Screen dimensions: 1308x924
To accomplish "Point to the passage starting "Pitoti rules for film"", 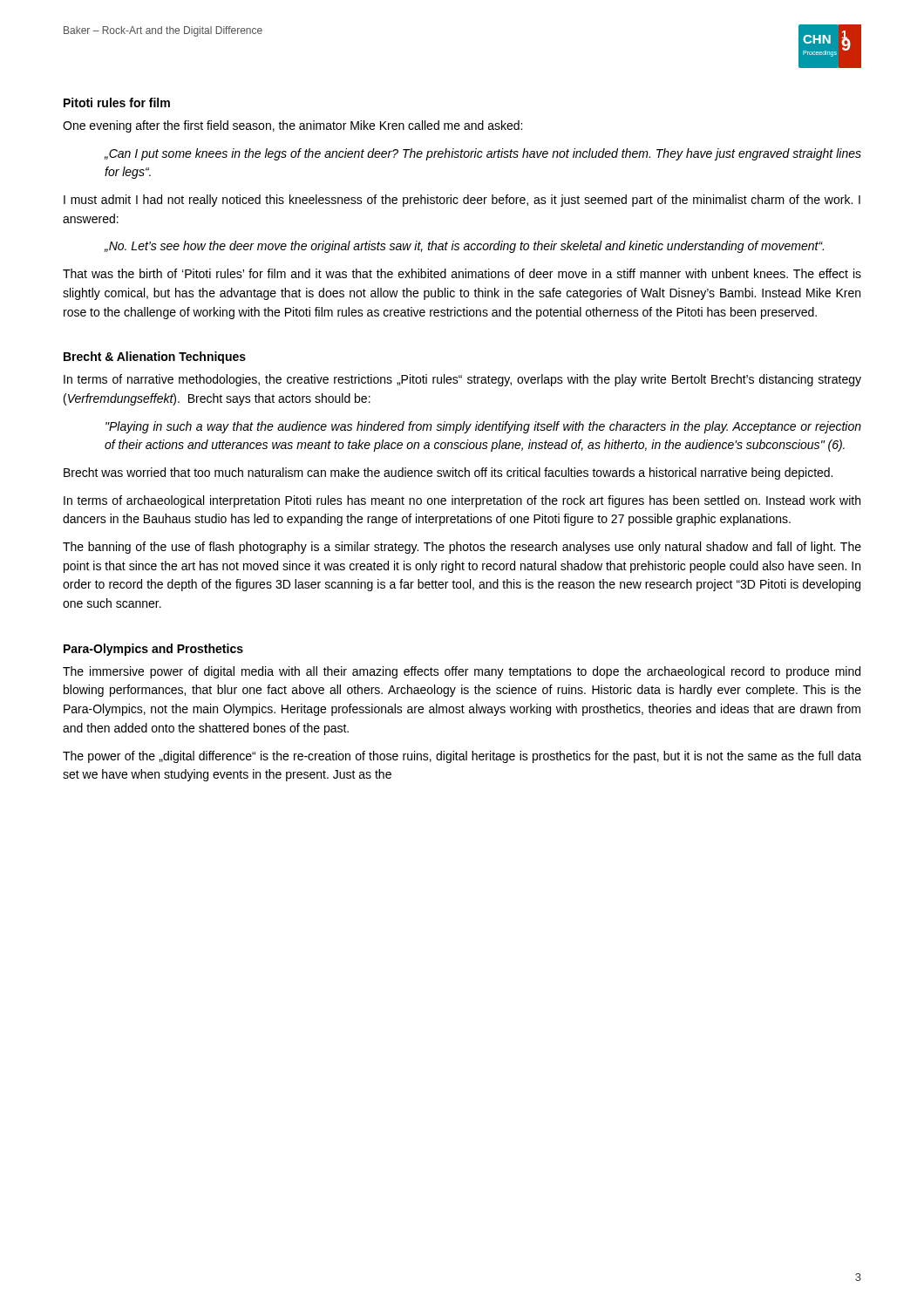I will coord(117,103).
